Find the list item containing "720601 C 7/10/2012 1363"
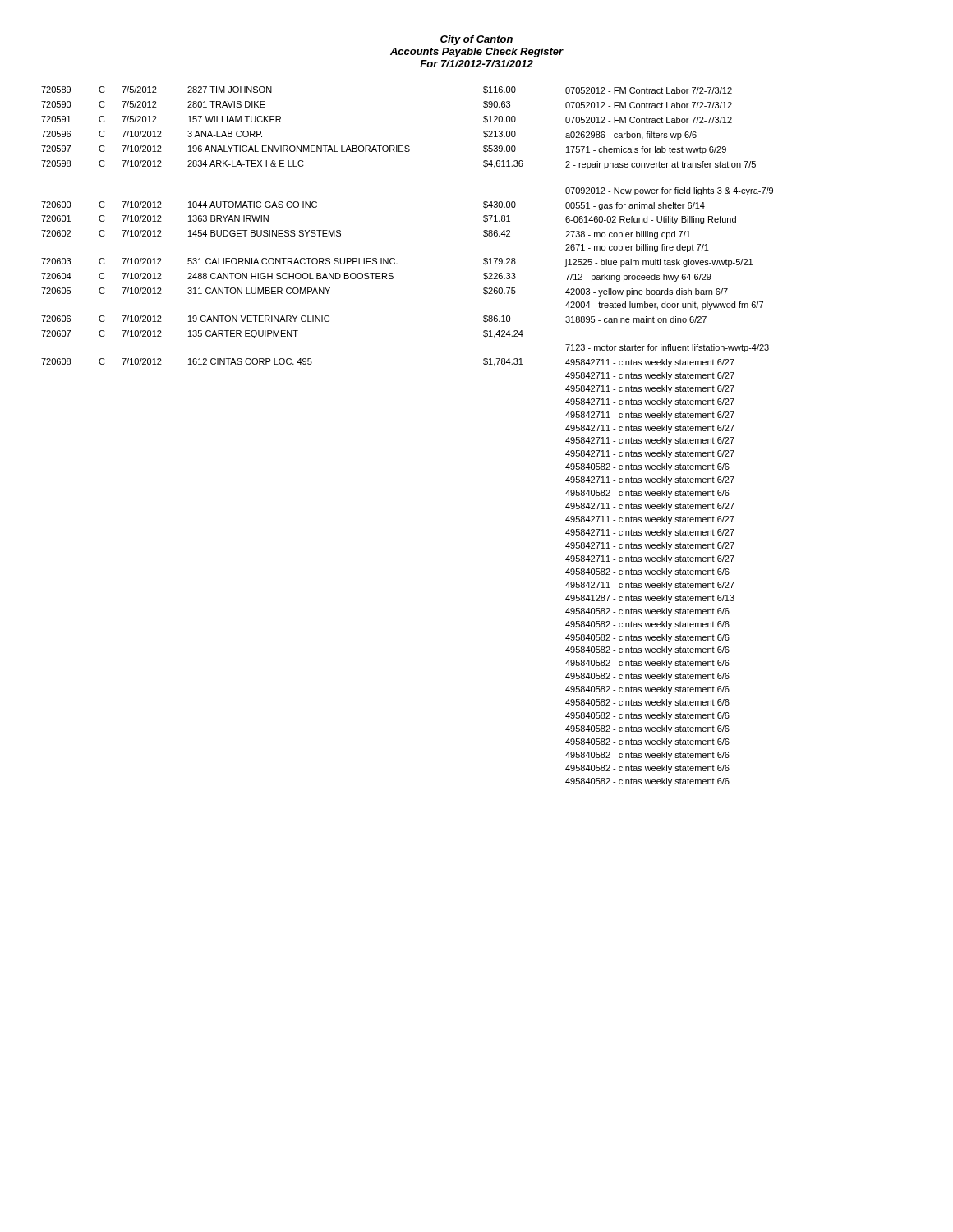This screenshot has width=953, height=1232. (476, 220)
